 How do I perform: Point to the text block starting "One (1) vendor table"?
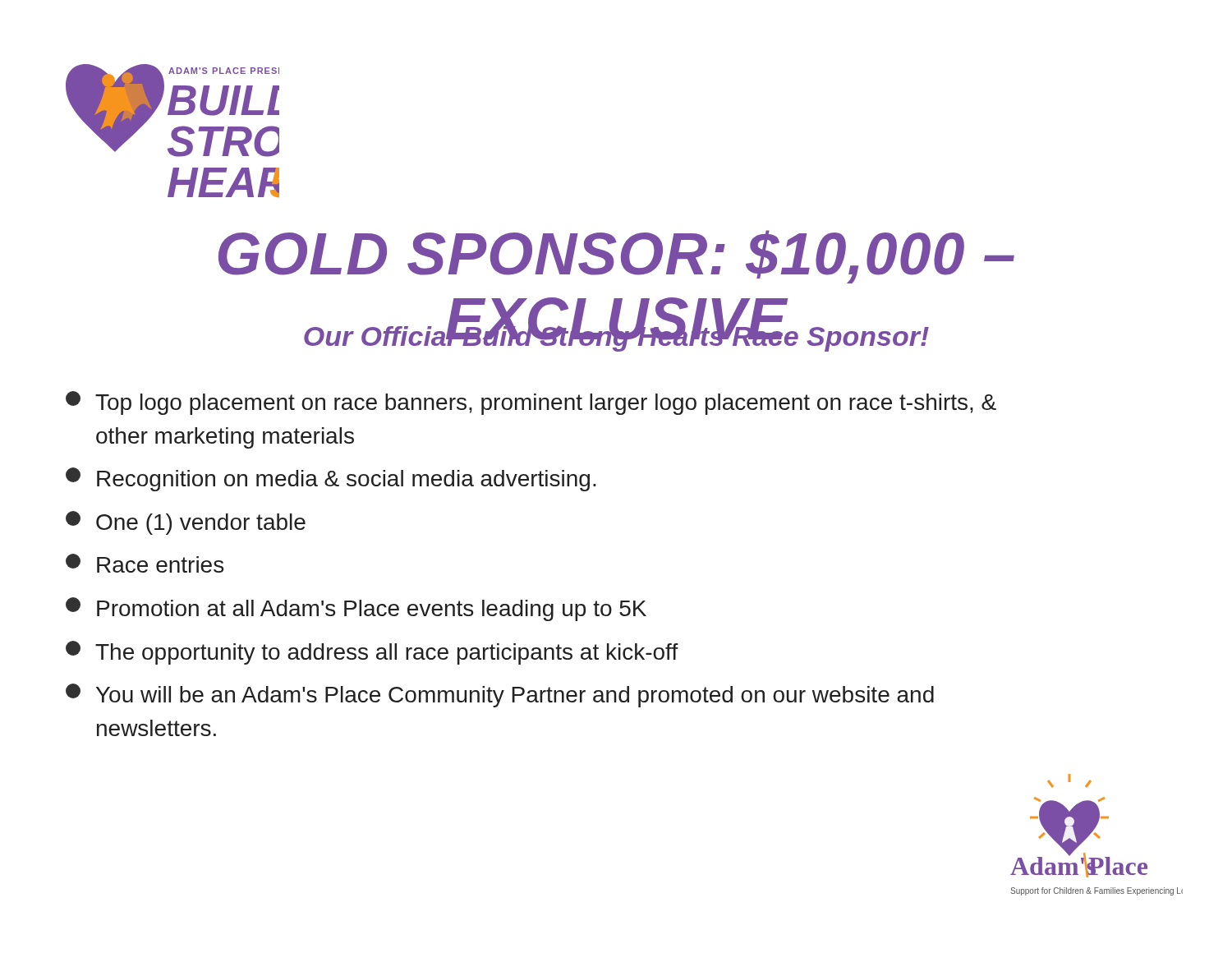coord(186,523)
